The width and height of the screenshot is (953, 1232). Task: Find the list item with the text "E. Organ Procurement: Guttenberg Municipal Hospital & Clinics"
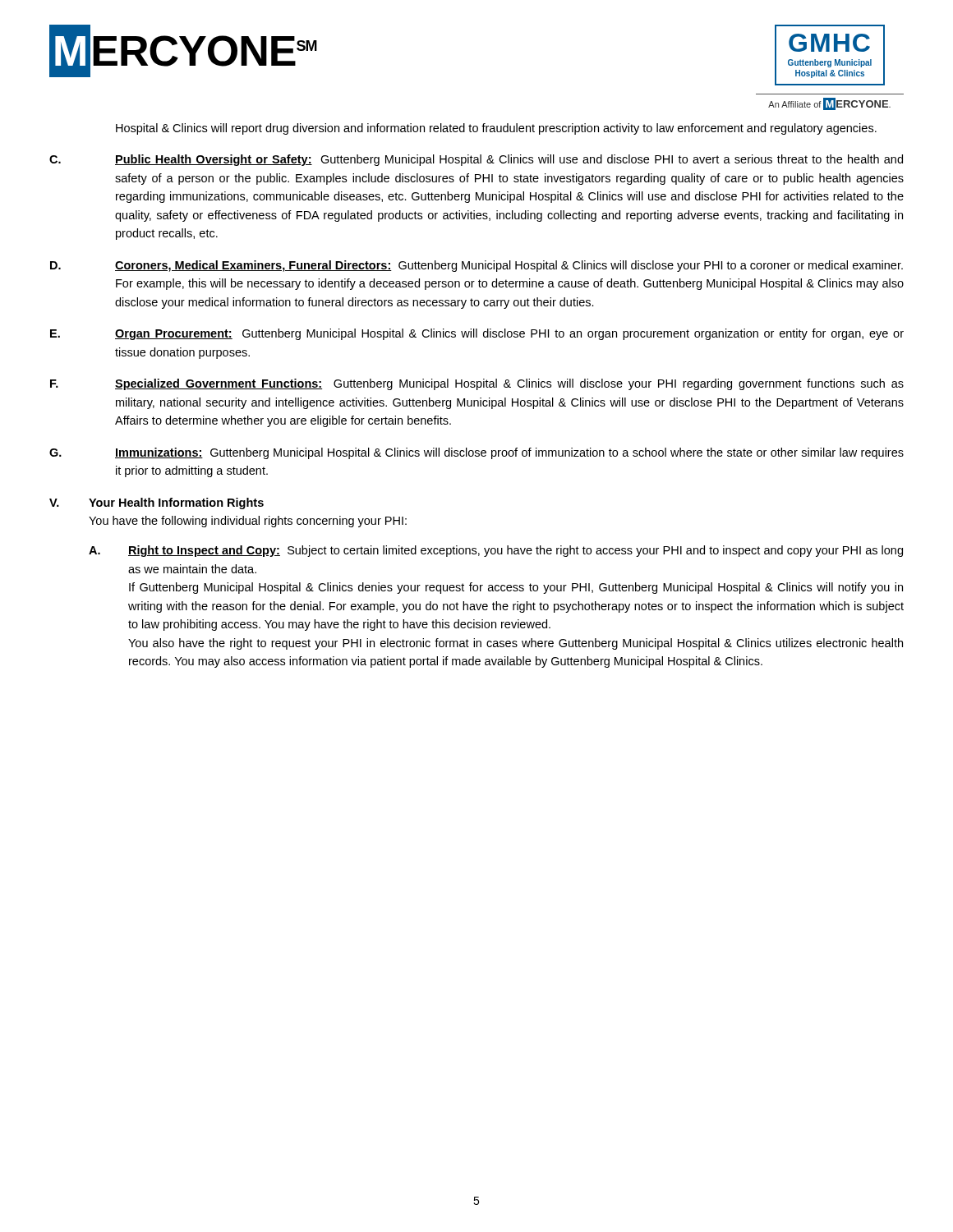click(x=476, y=343)
